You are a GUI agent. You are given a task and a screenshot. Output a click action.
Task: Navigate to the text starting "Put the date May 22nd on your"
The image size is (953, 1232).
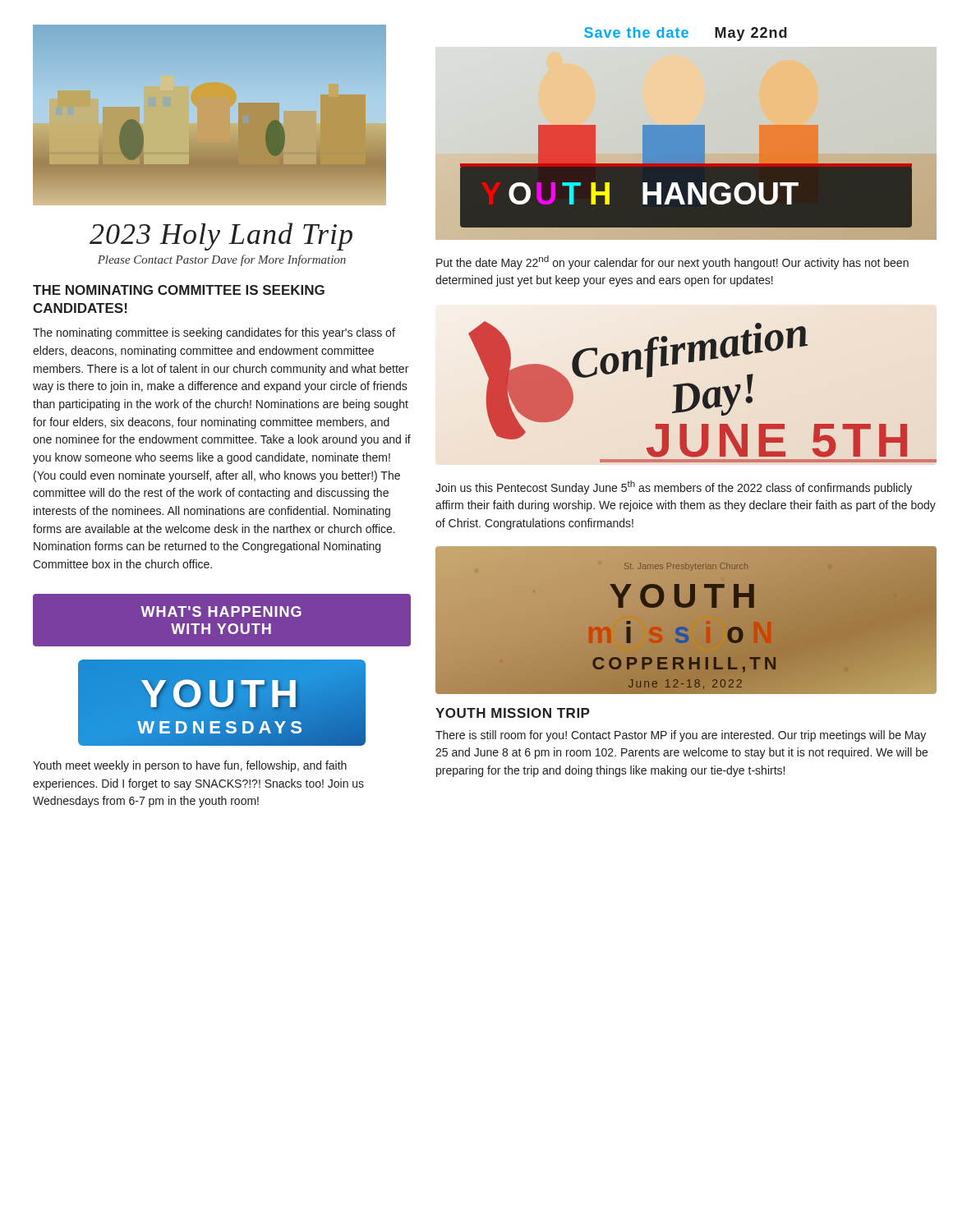point(672,270)
